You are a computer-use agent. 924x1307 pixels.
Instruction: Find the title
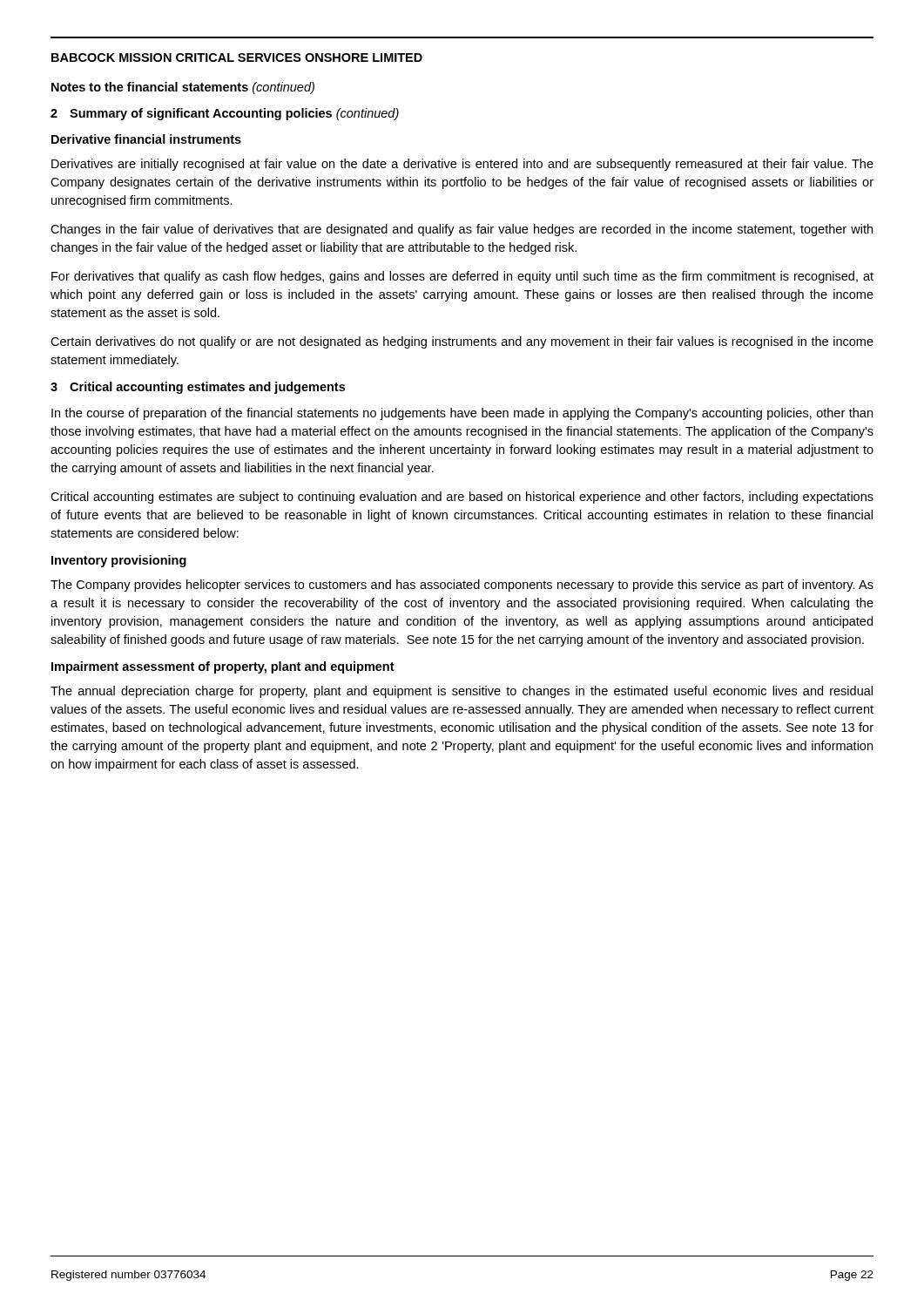coord(237,58)
